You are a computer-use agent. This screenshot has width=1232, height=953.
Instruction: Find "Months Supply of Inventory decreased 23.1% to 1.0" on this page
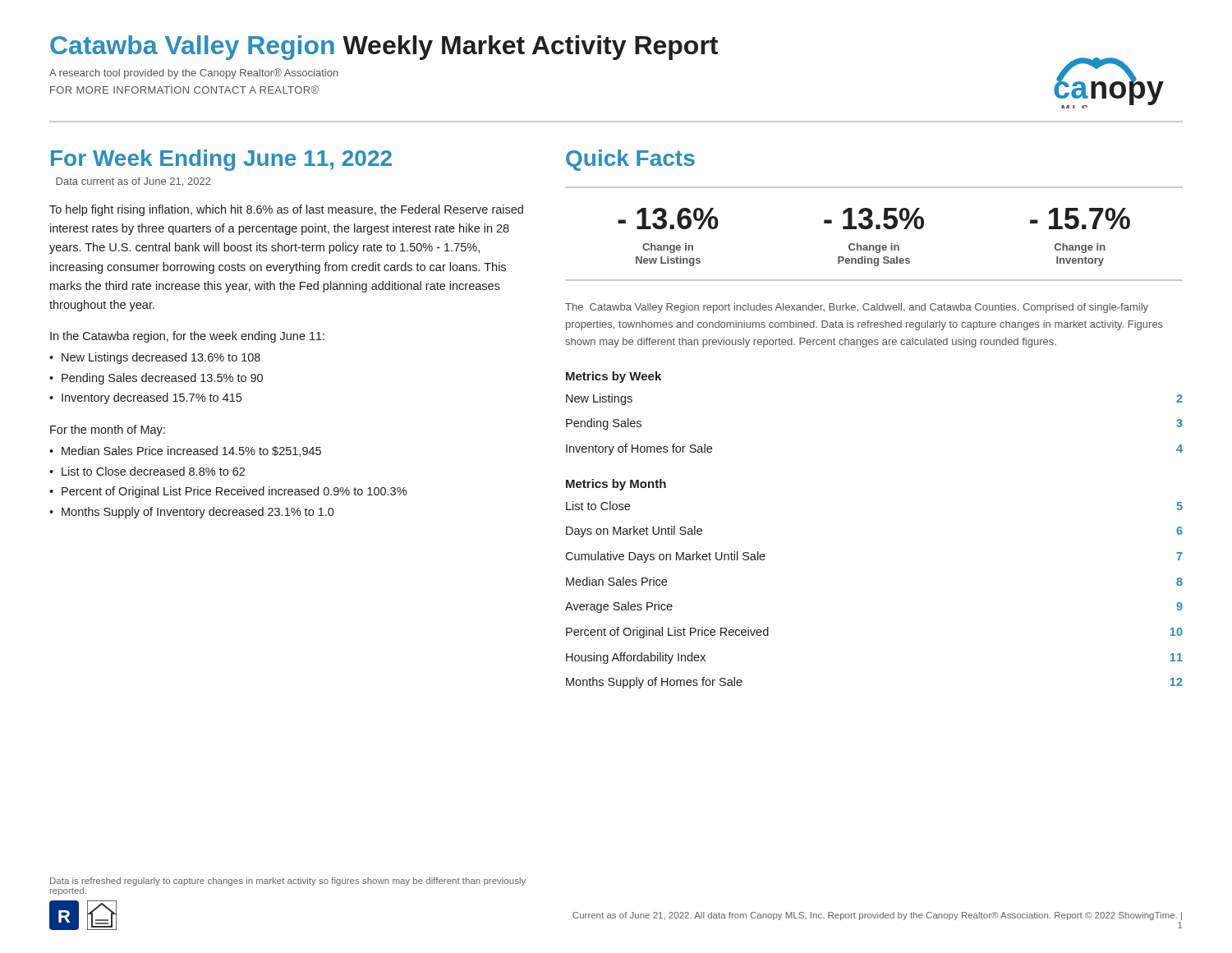click(x=197, y=512)
